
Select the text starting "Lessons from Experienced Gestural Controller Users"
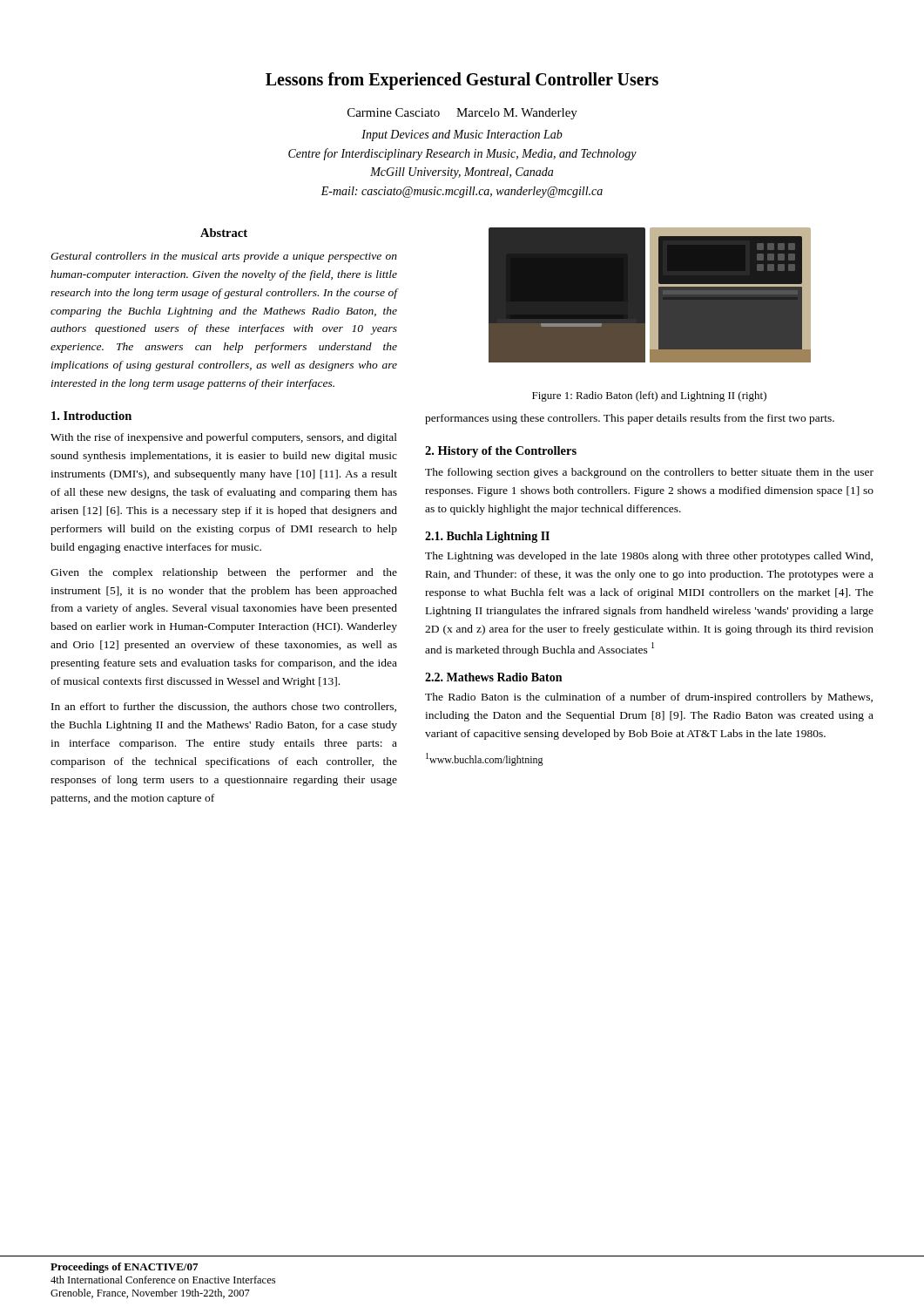[x=462, y=79]
